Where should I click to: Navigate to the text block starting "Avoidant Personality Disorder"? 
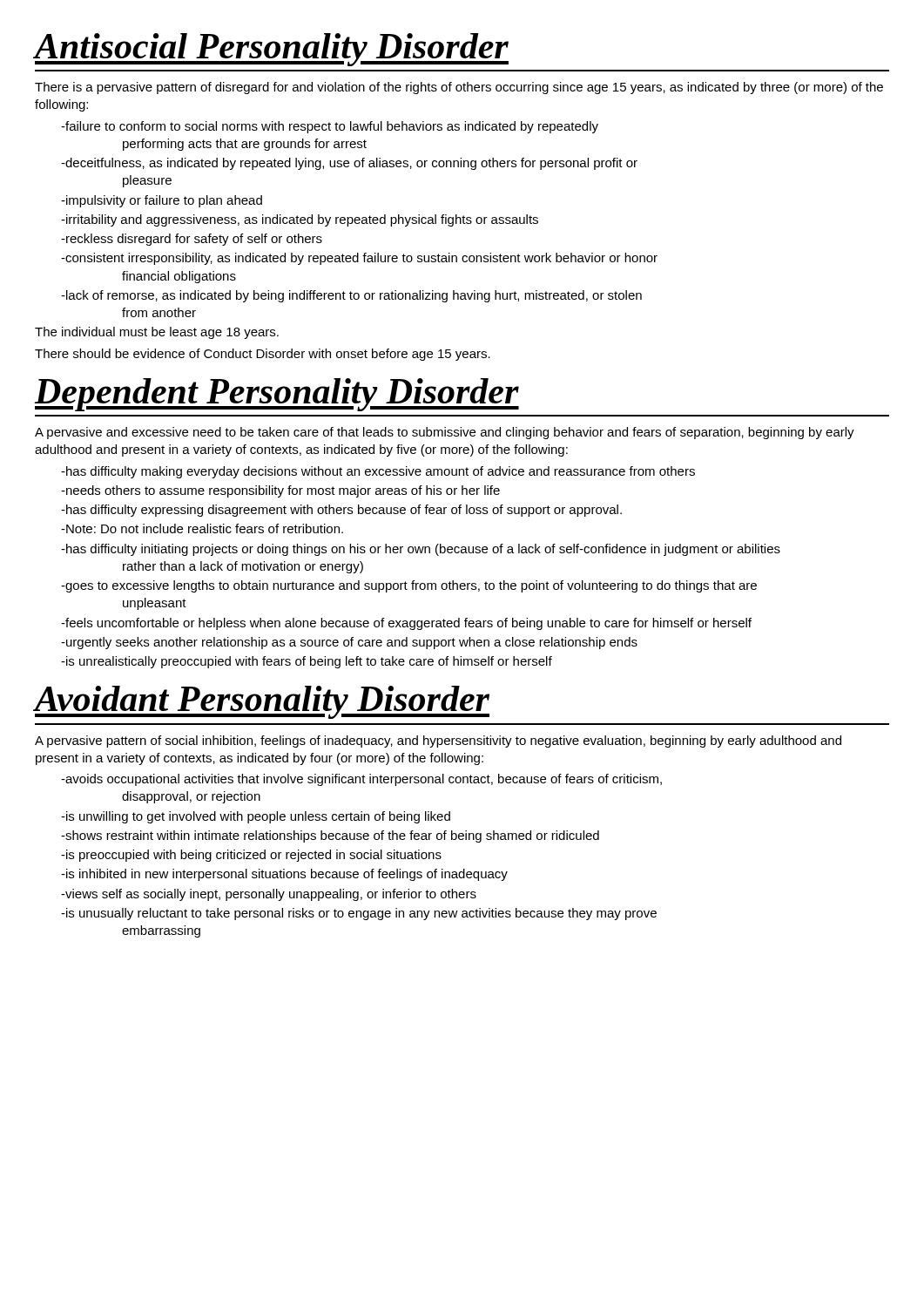pyautogui.click(x=462, y=699)
